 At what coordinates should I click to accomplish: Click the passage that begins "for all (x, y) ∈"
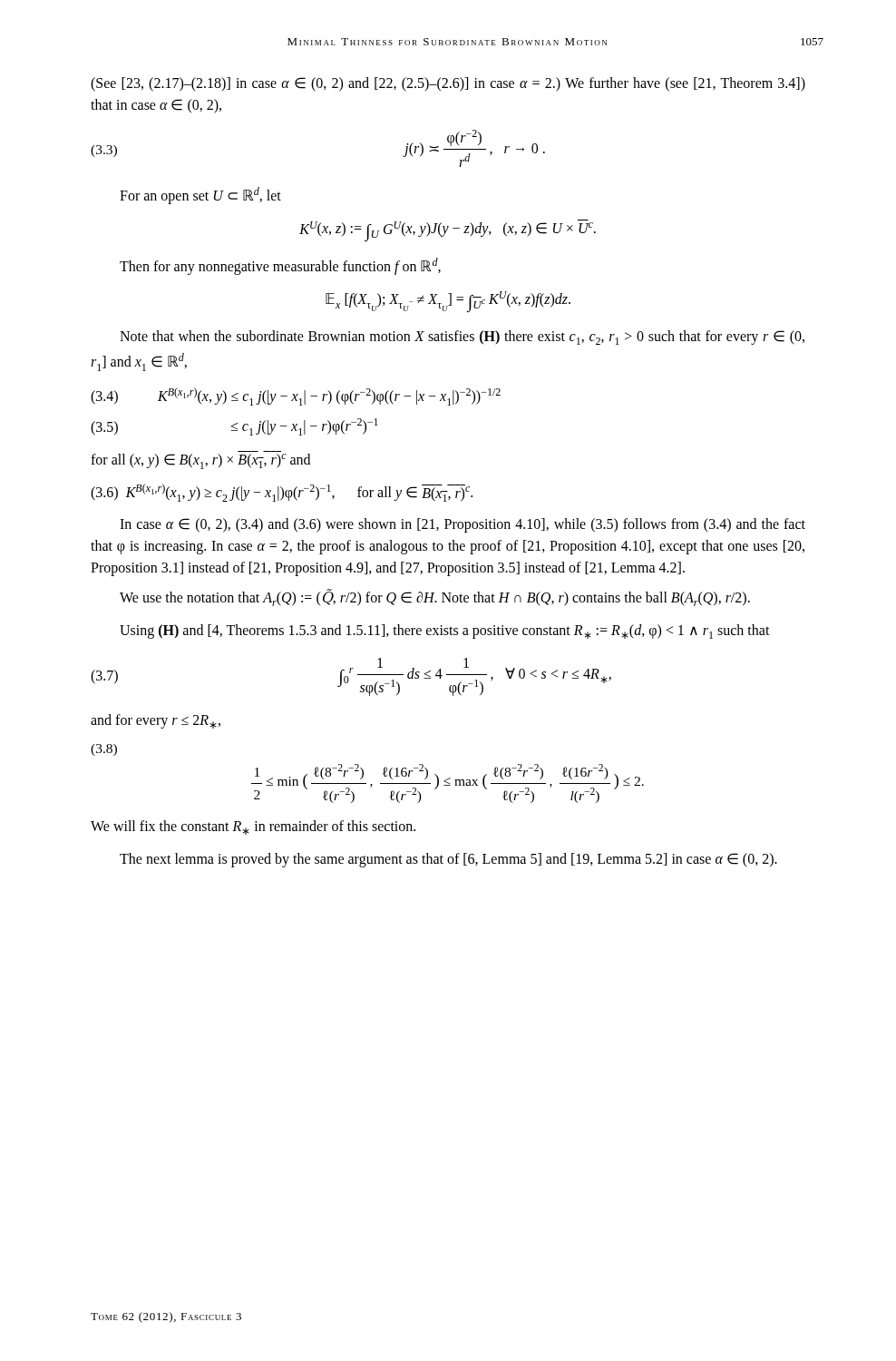pos(201,460)
